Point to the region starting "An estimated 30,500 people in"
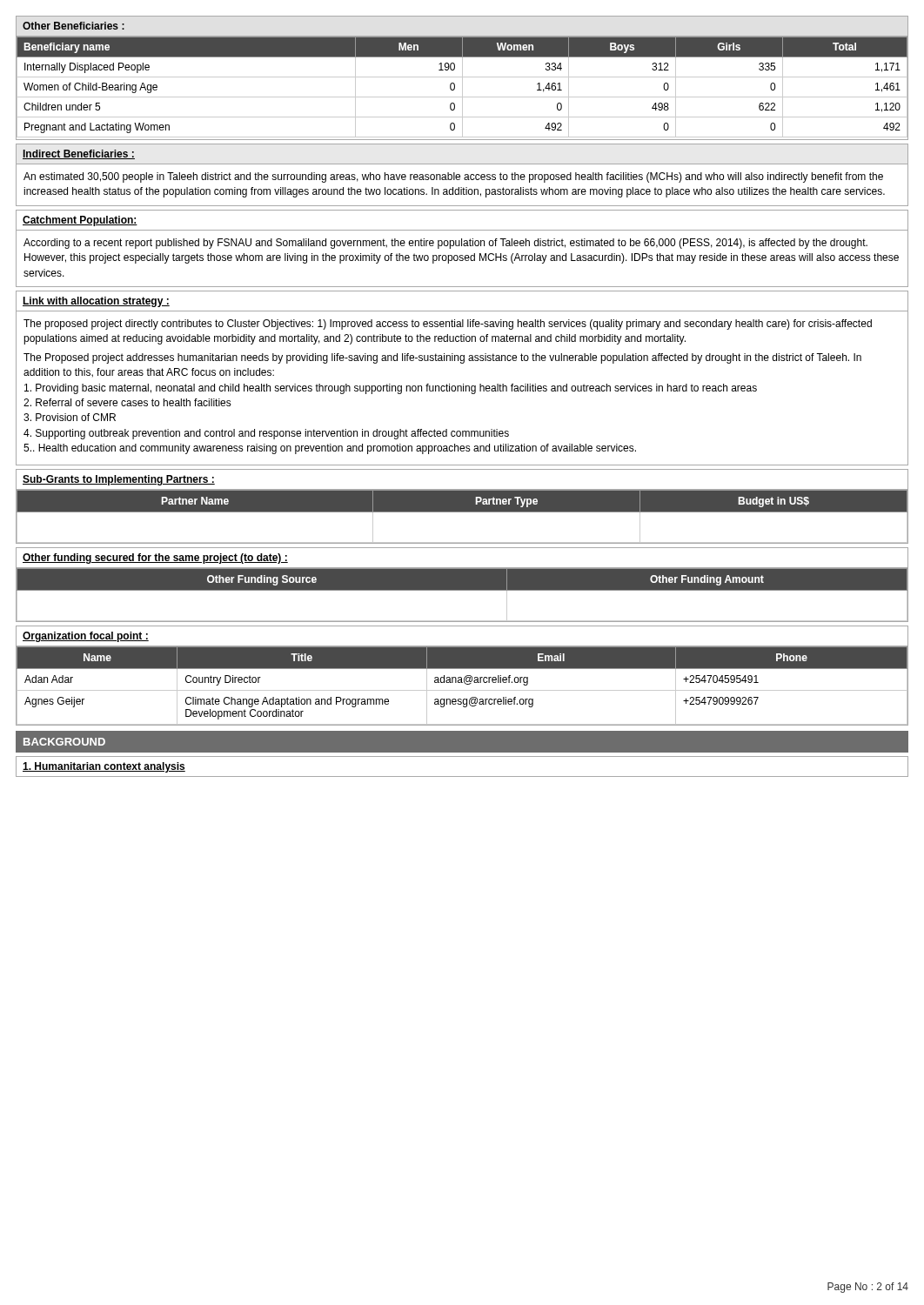This screenshot has height=1305, width=924. click(x=454, y=184)
